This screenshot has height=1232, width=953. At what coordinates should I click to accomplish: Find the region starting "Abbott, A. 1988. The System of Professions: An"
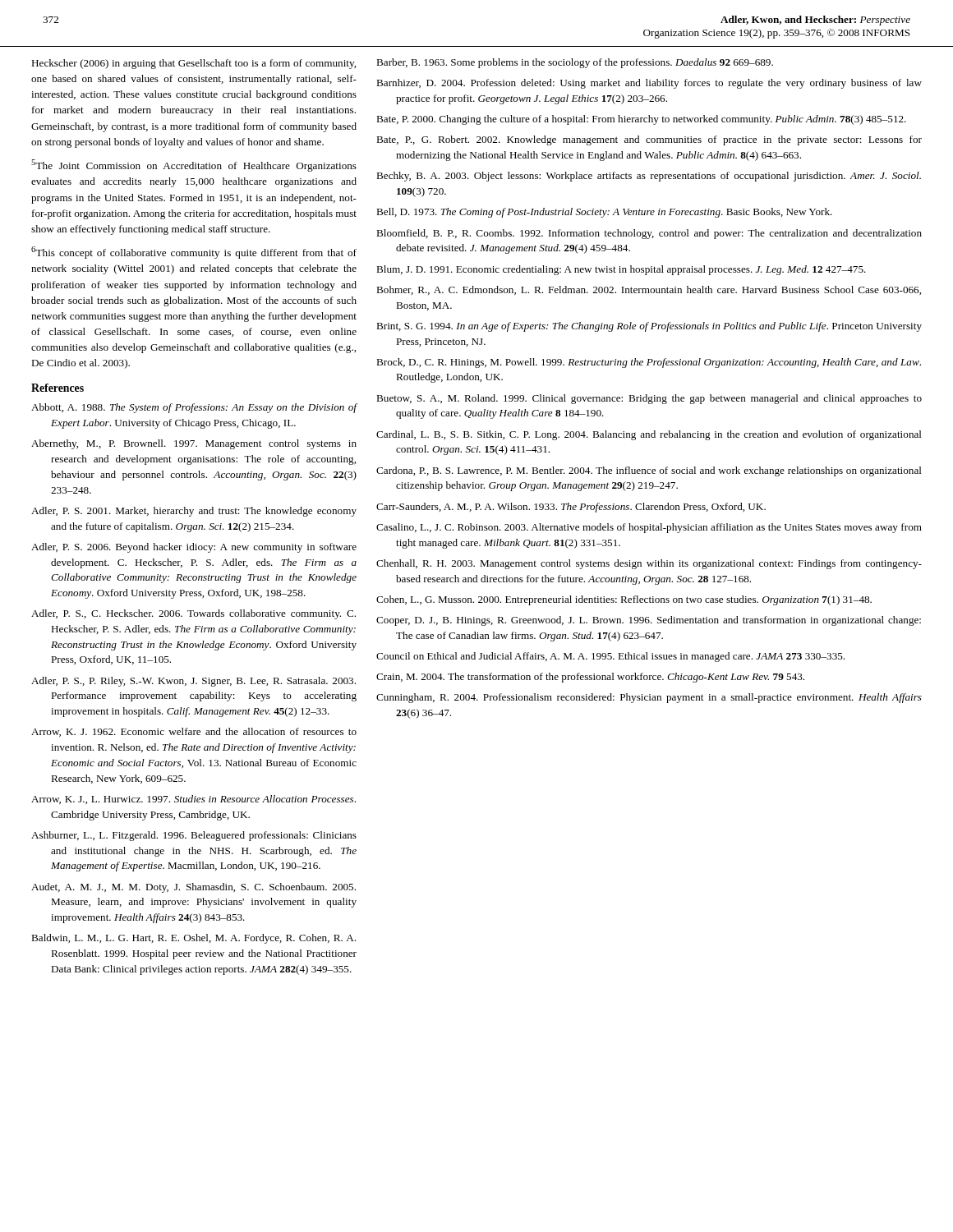194,415
